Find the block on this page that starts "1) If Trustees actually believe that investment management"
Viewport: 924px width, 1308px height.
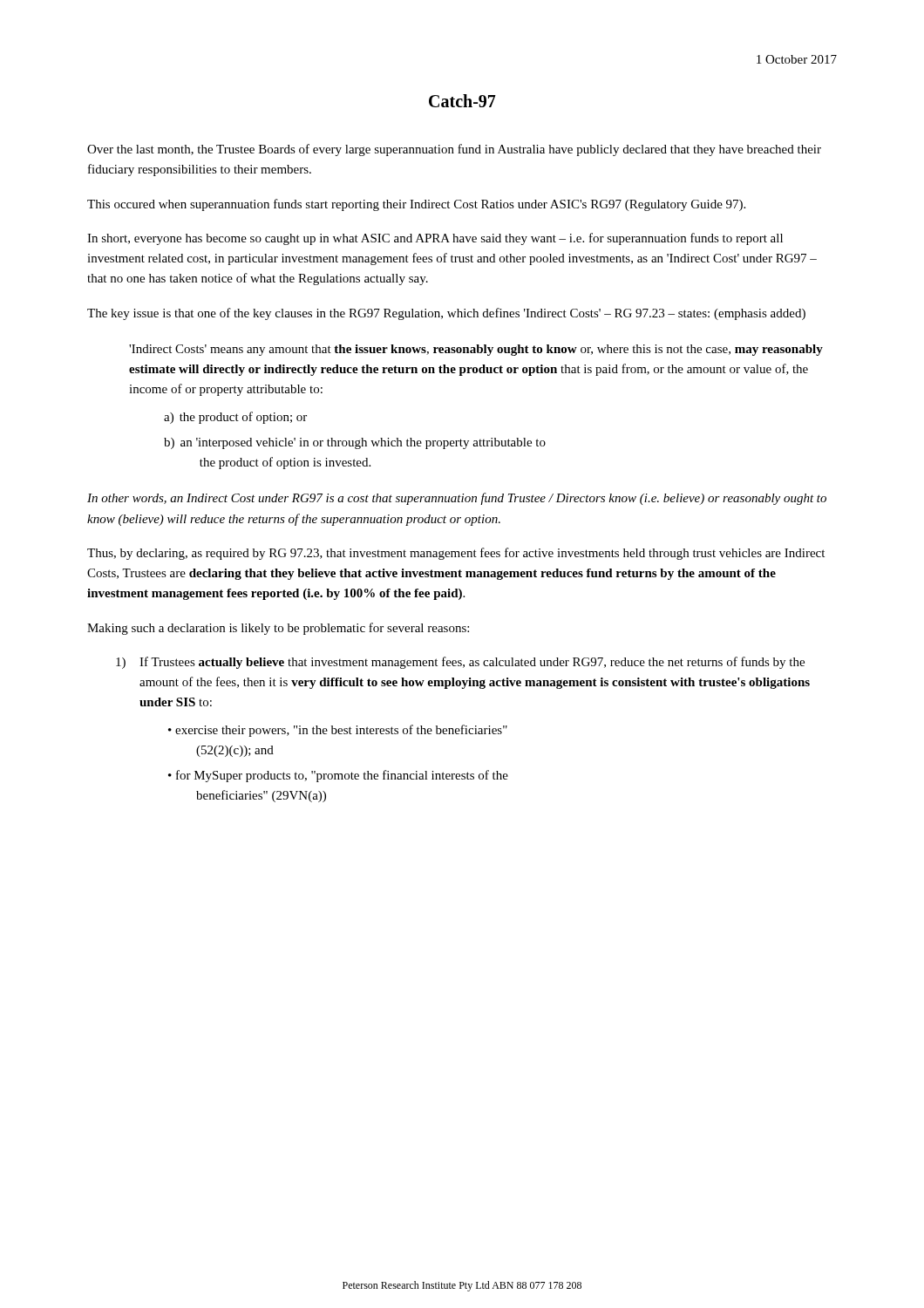pos(476,729)
